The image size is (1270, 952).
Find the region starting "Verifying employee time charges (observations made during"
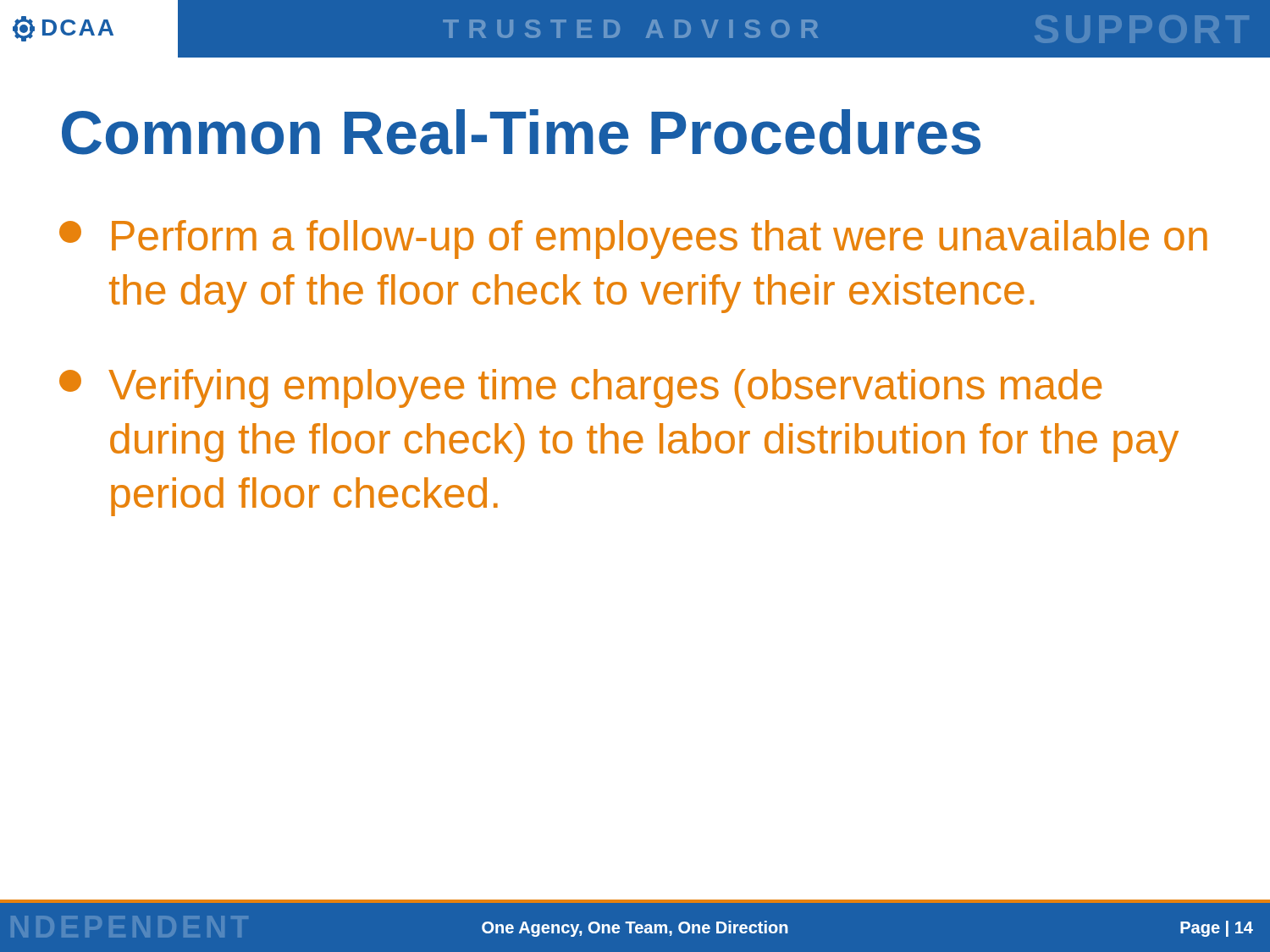pyautogui.click(x=635, y=439)
